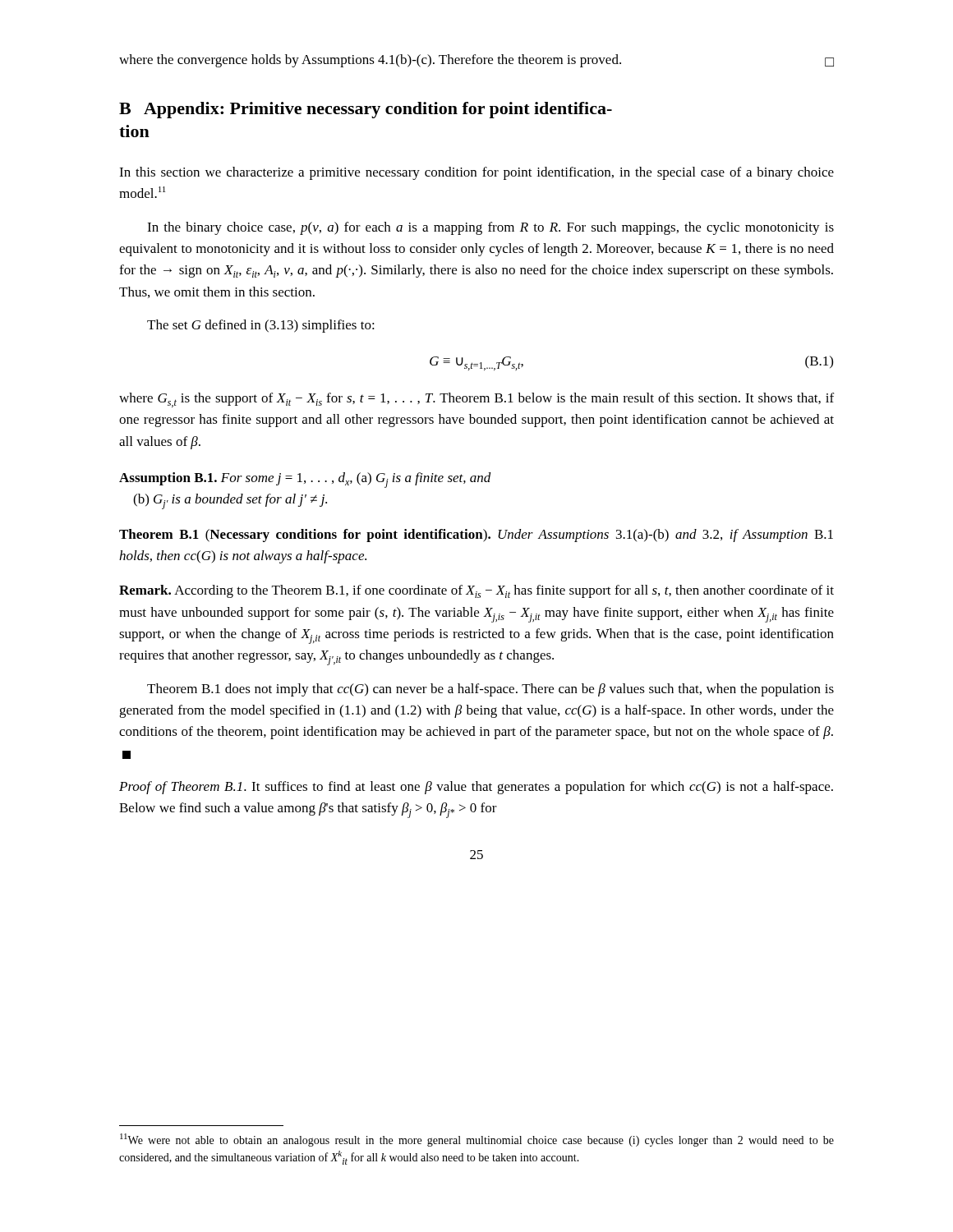Select the text block that reads "Theorem B.1 (Necessary conditions for point identification)."
Viewport: 953px width, 1232px height.
(476, 545)
